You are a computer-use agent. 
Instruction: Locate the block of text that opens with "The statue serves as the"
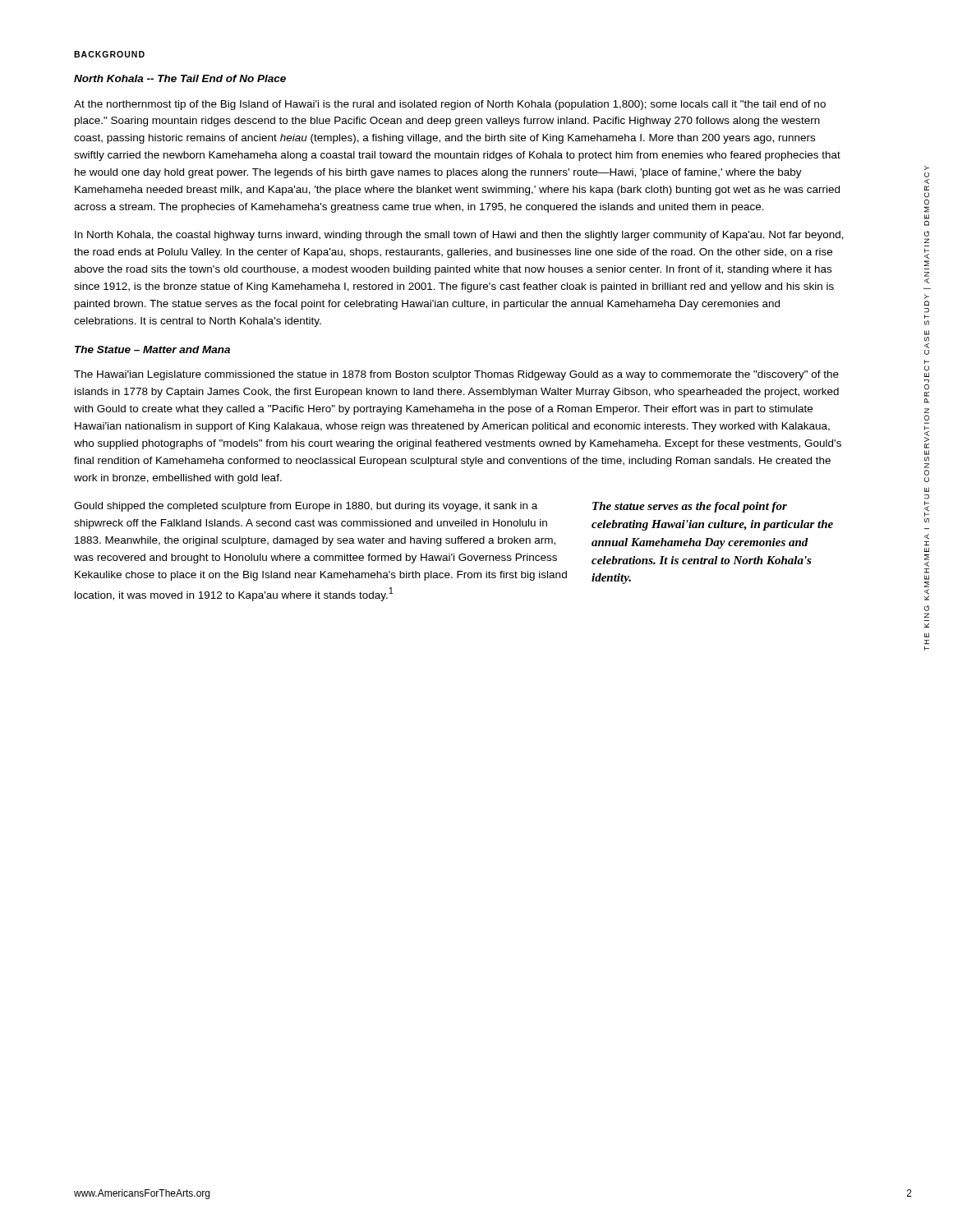460,551
